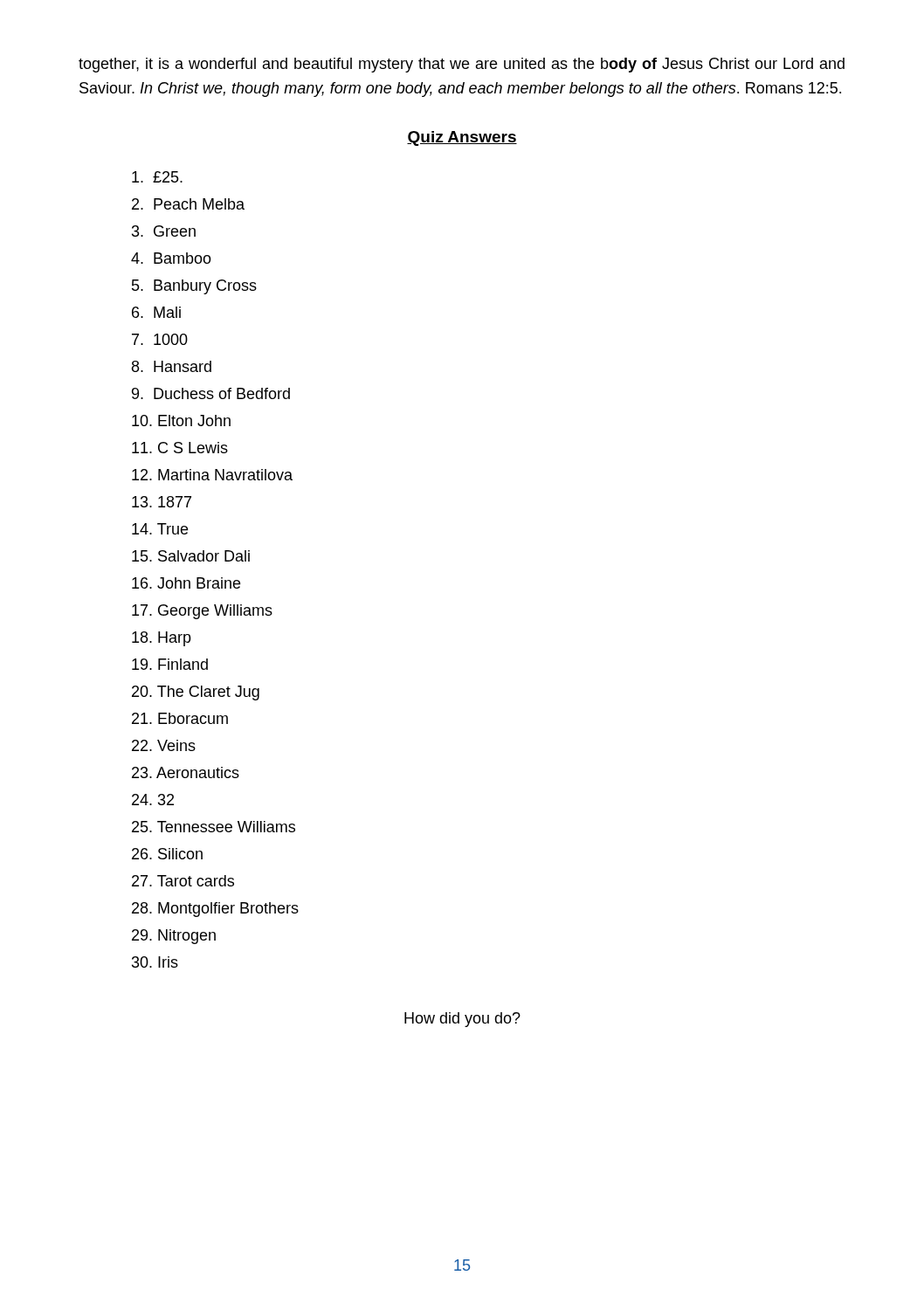Click on the list item with the text "3. Green"
Viewport: 924px width, 1310px height.
click(164, 231)
